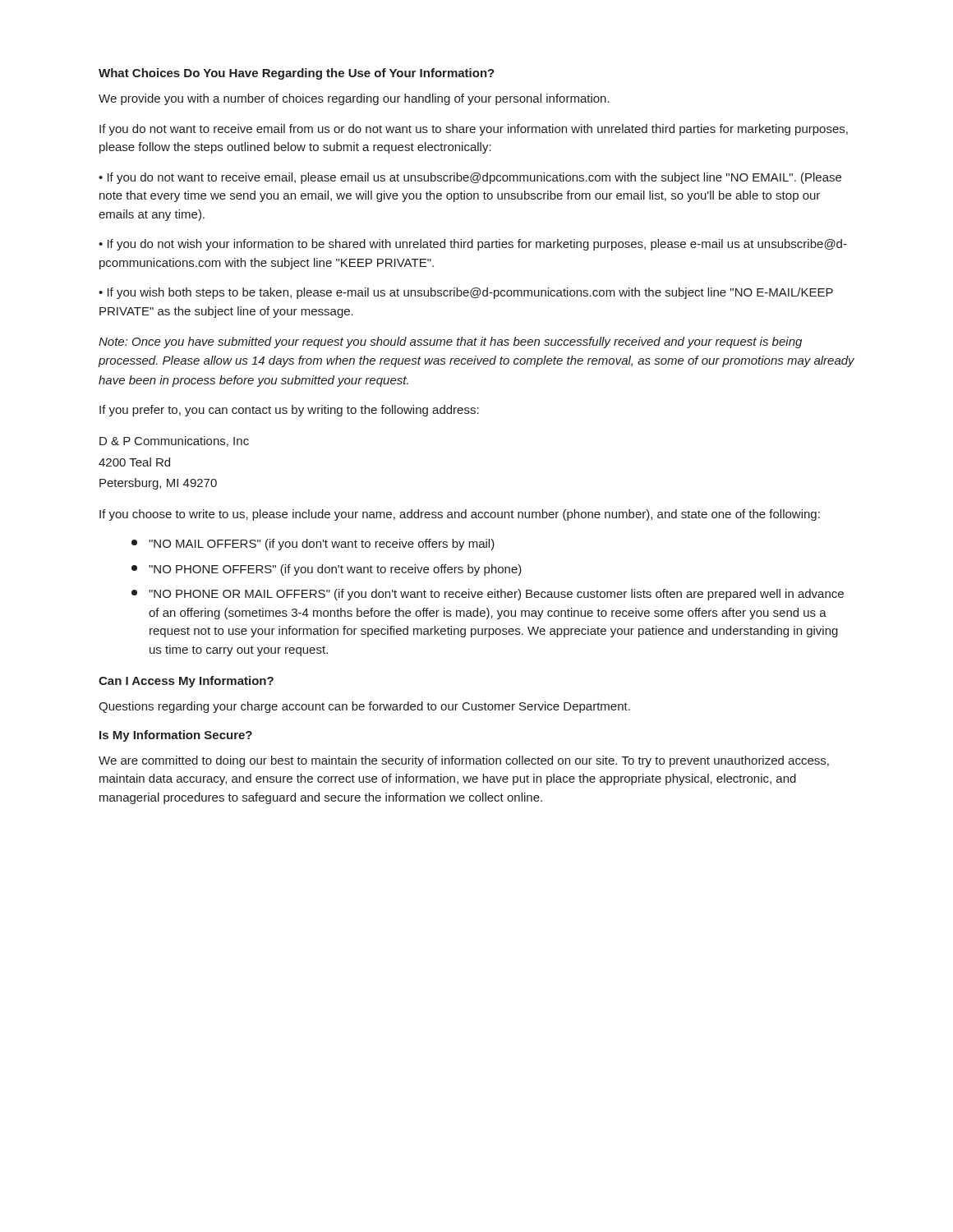Viewport: 953px width, 1232px height.
Task: Find the list item that reads ""NO PHONE OFFERS" (if you don't want to"
Action: [x=327, y=569]
